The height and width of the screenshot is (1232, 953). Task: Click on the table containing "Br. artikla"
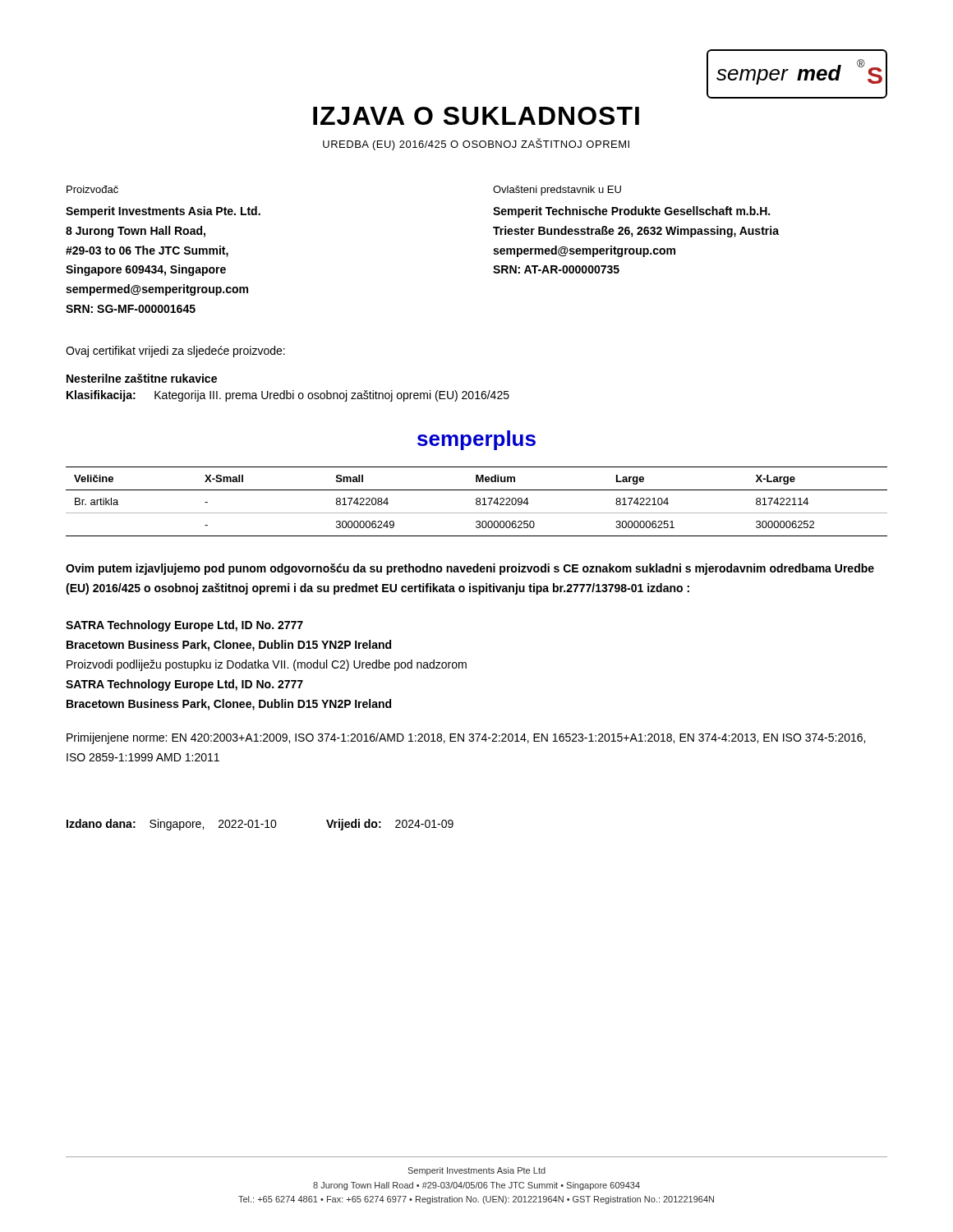point(476,501)
